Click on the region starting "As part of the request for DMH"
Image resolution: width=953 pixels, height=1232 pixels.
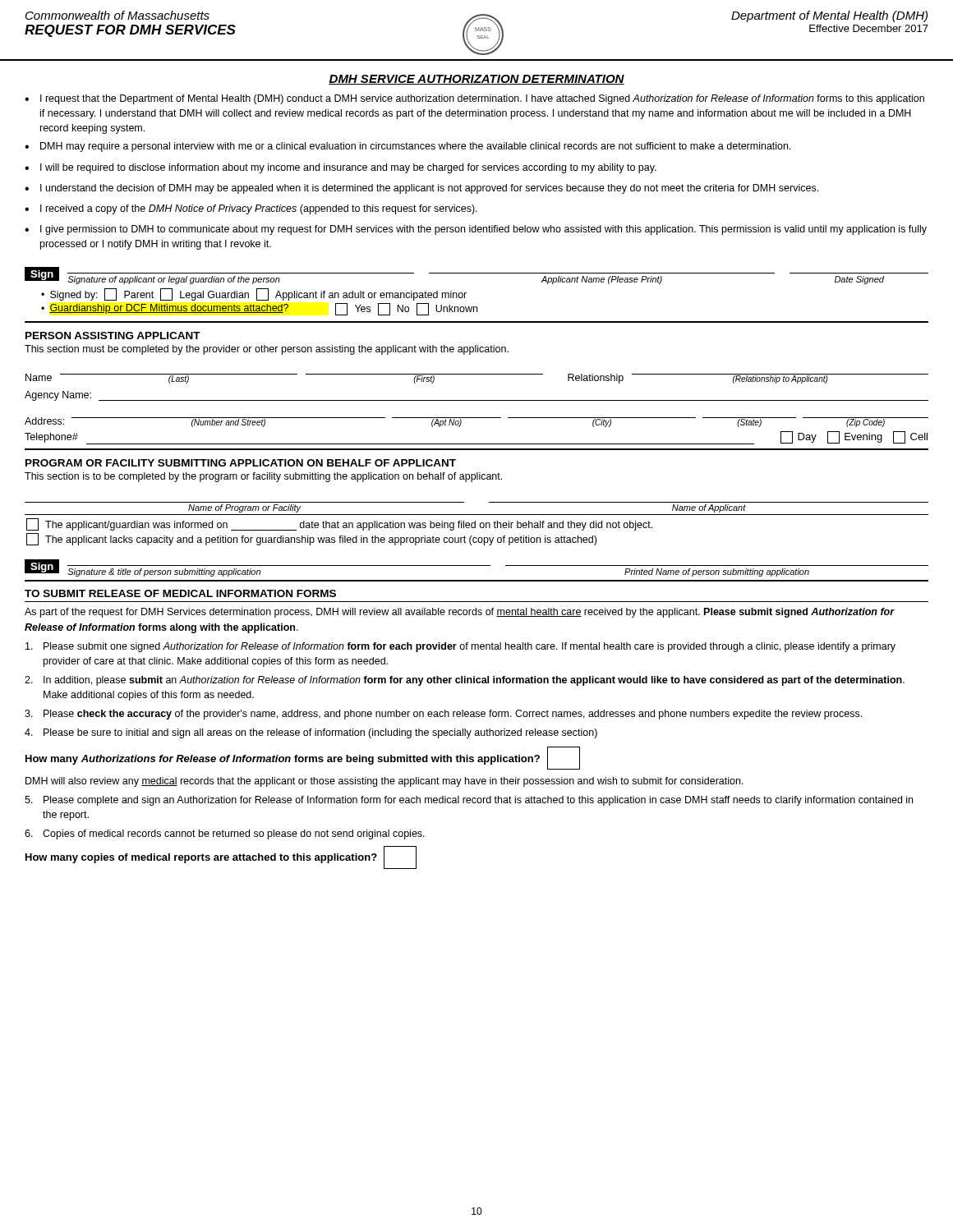[x=459, y=620]
